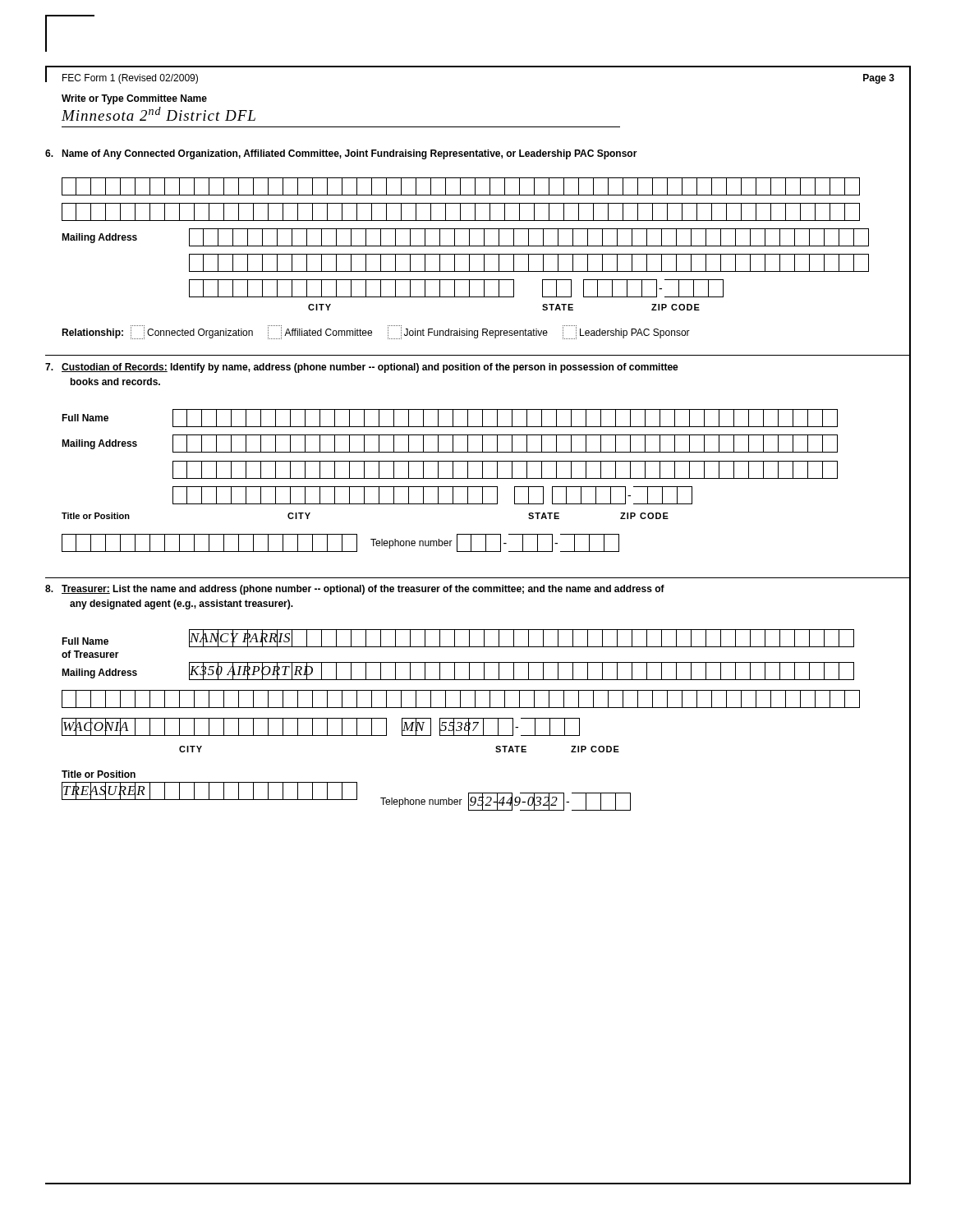The image size is (956, 1232).
Task: Navigate to the element starting "any designated agent (e.g., assistant"
Action: click(182, 604)
